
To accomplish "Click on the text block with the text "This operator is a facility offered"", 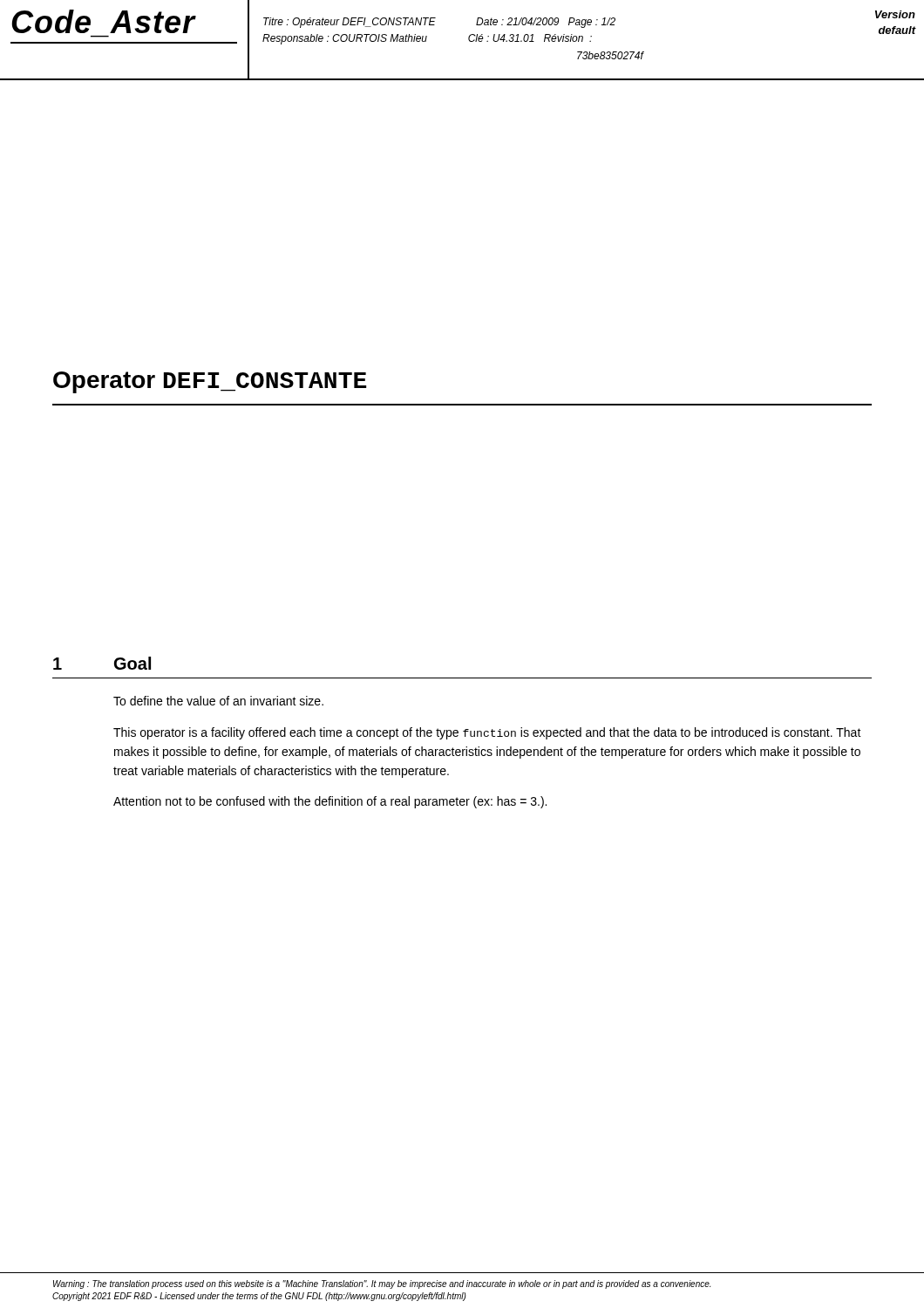I will pyautogui.click(x=492, y=752).
